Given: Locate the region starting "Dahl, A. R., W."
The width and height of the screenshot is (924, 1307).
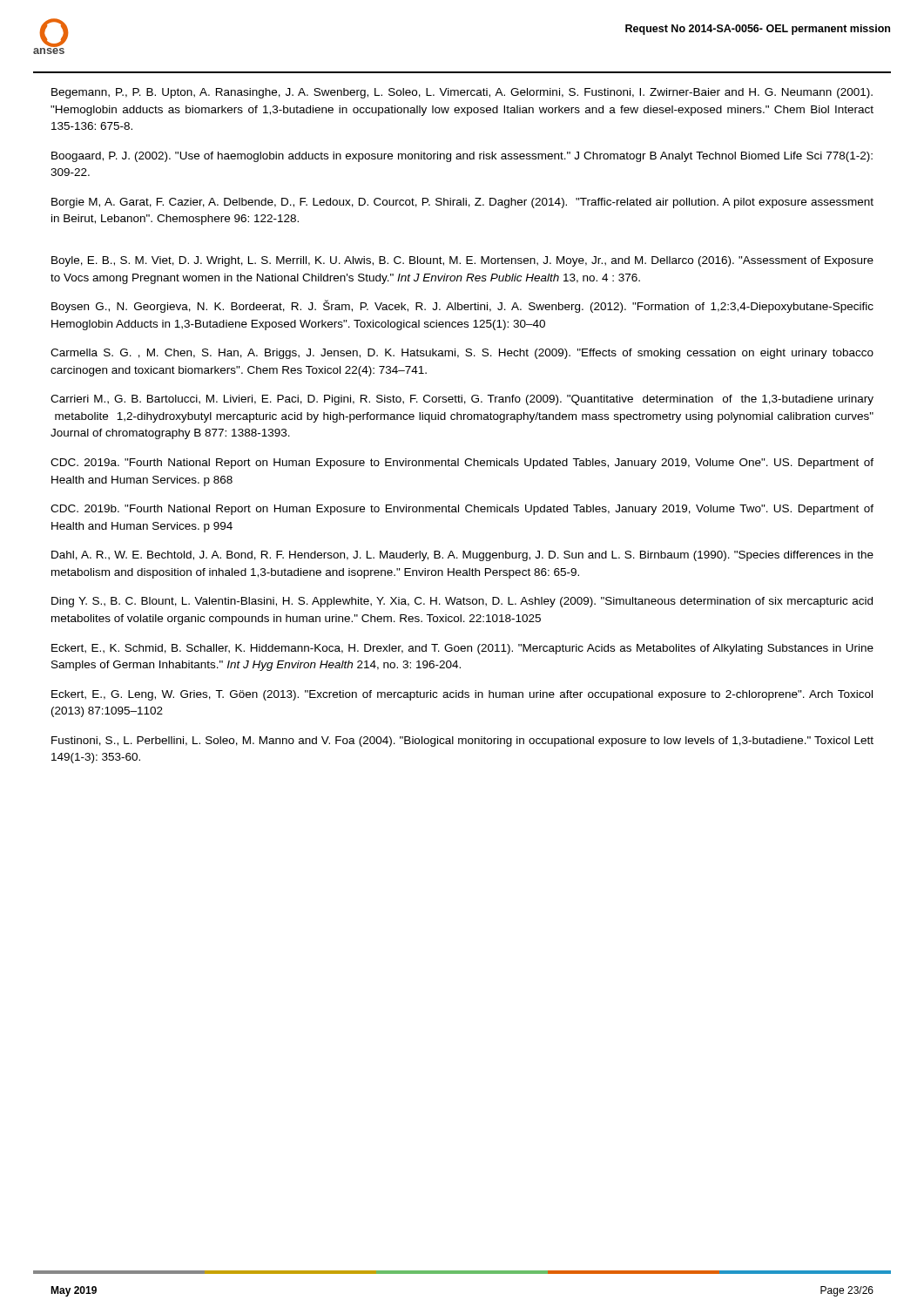Looking at the screenshot, I should coord(462,563).
